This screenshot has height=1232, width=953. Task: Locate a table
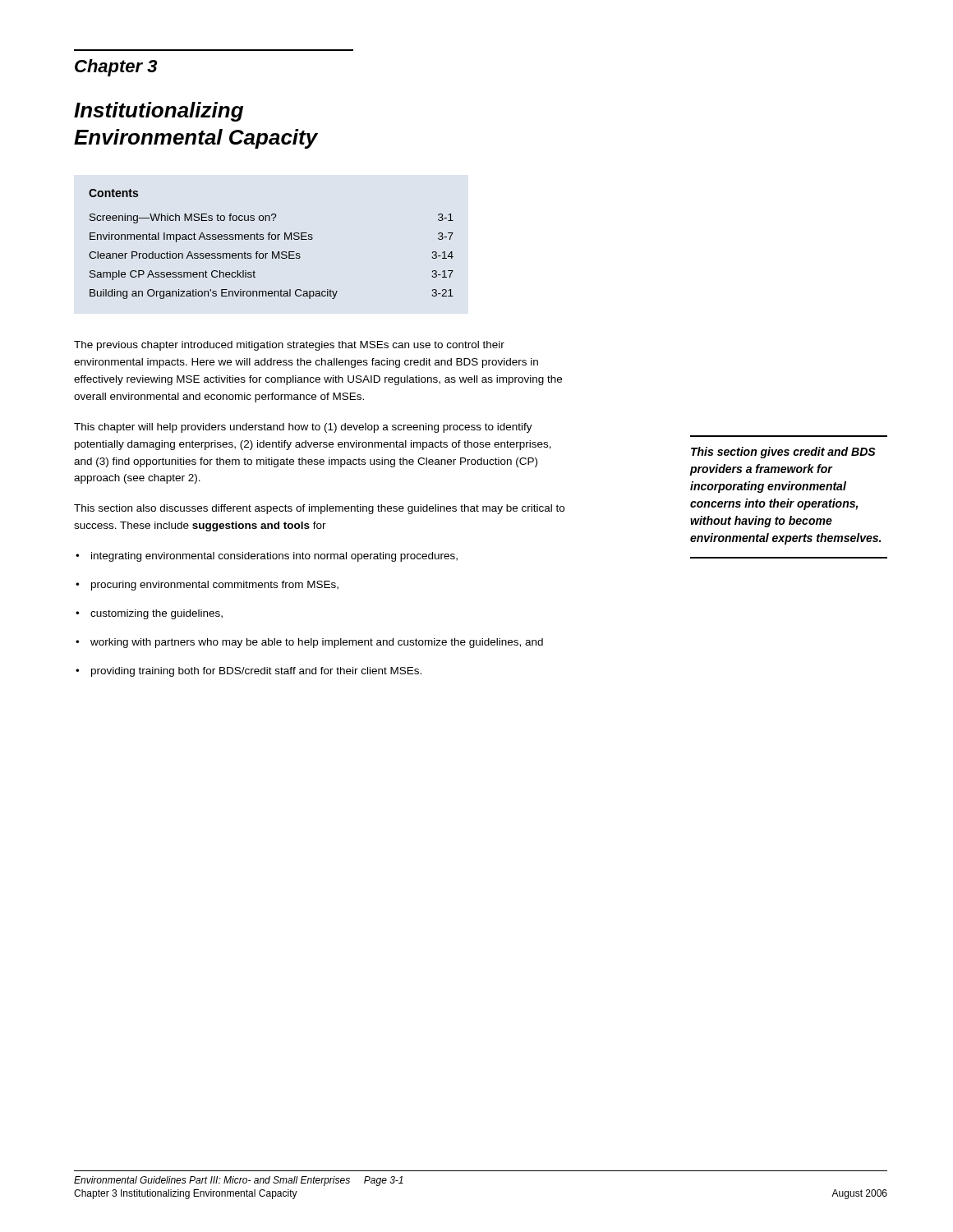(320, 244)
